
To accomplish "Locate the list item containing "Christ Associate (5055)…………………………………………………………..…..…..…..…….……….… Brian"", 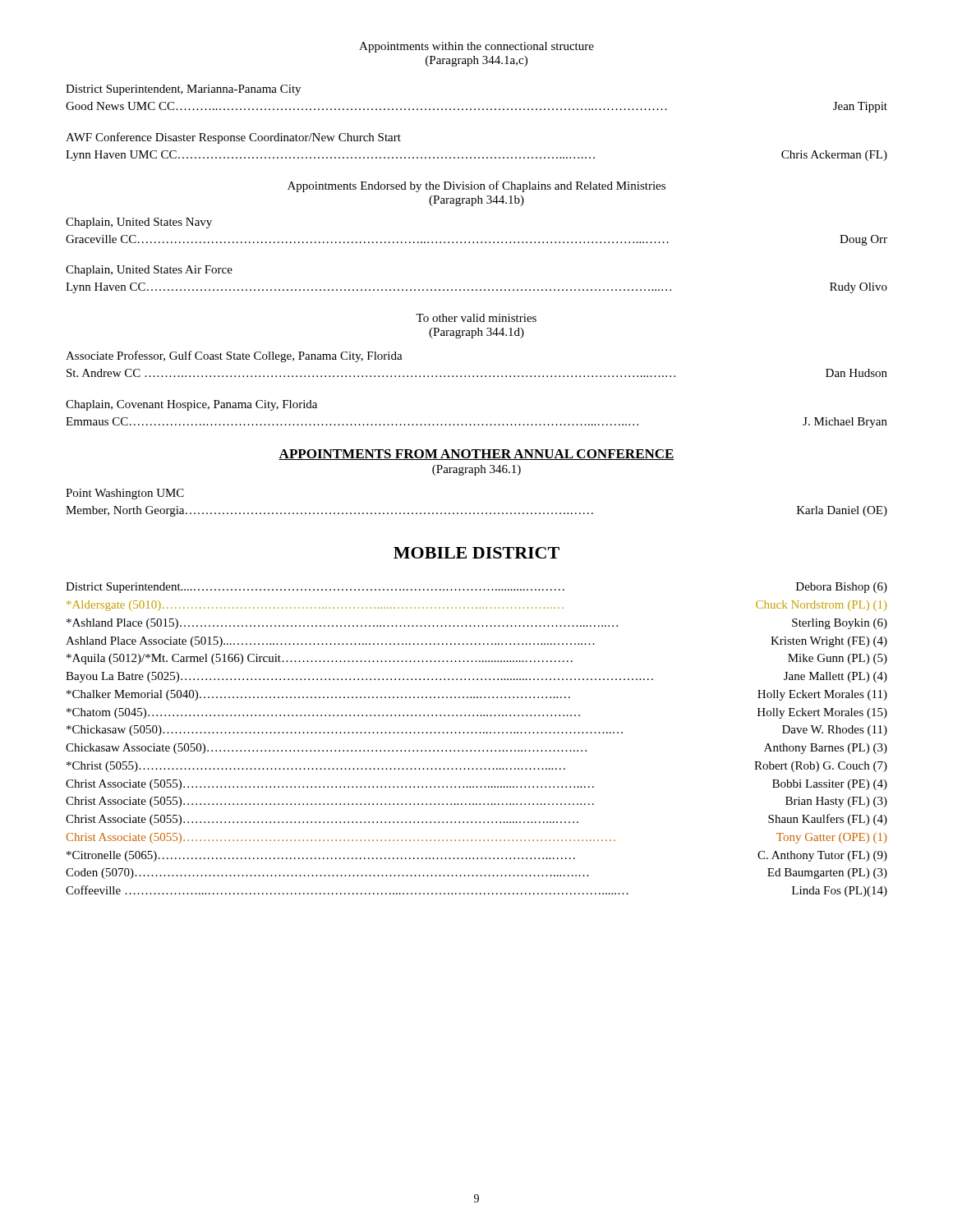I will [x=476, y=802].
